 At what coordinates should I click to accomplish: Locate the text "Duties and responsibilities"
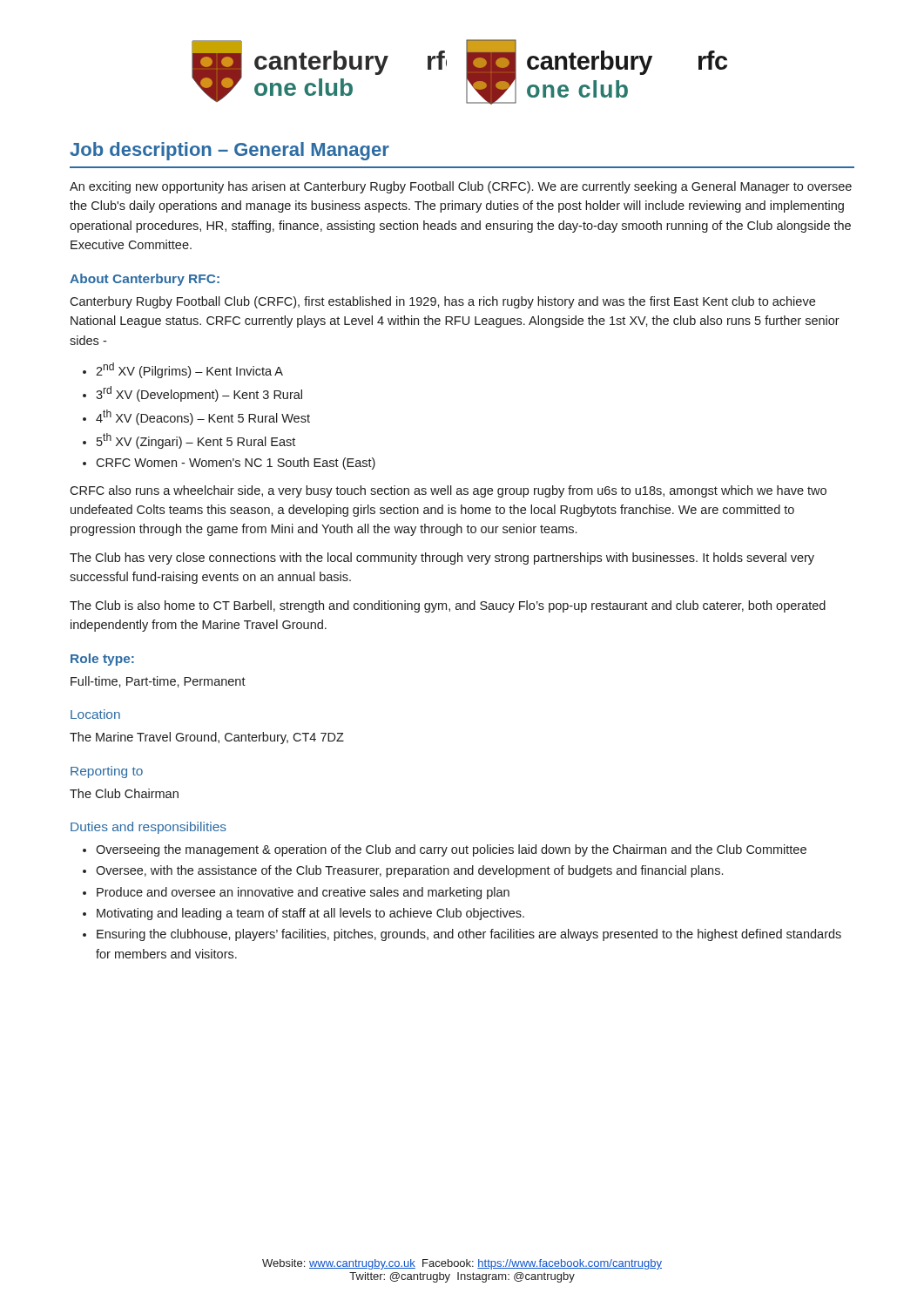(x=148, y=827)
